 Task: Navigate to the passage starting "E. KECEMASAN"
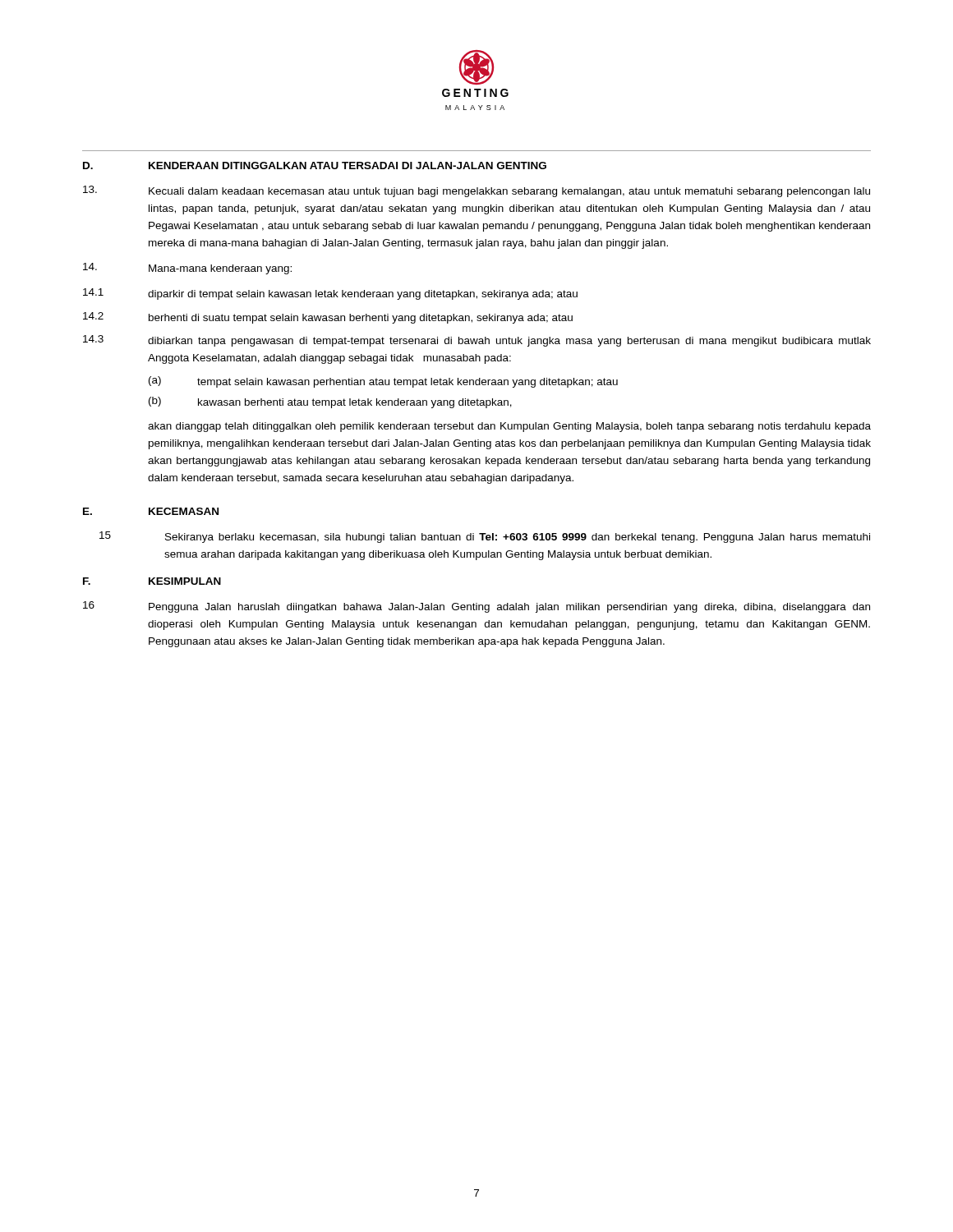click(151, 511)
